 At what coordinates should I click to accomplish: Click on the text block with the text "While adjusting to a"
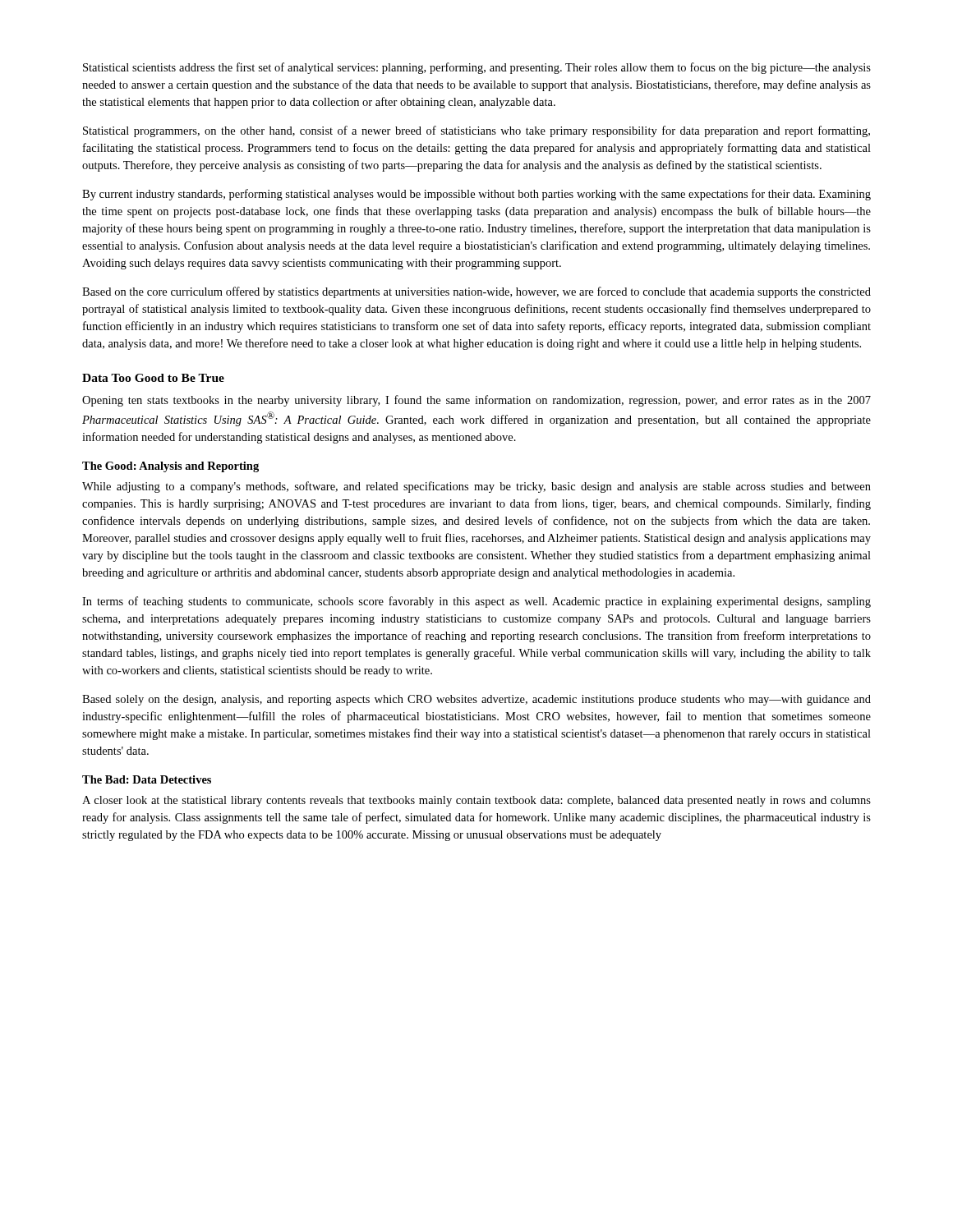[476, 529]
